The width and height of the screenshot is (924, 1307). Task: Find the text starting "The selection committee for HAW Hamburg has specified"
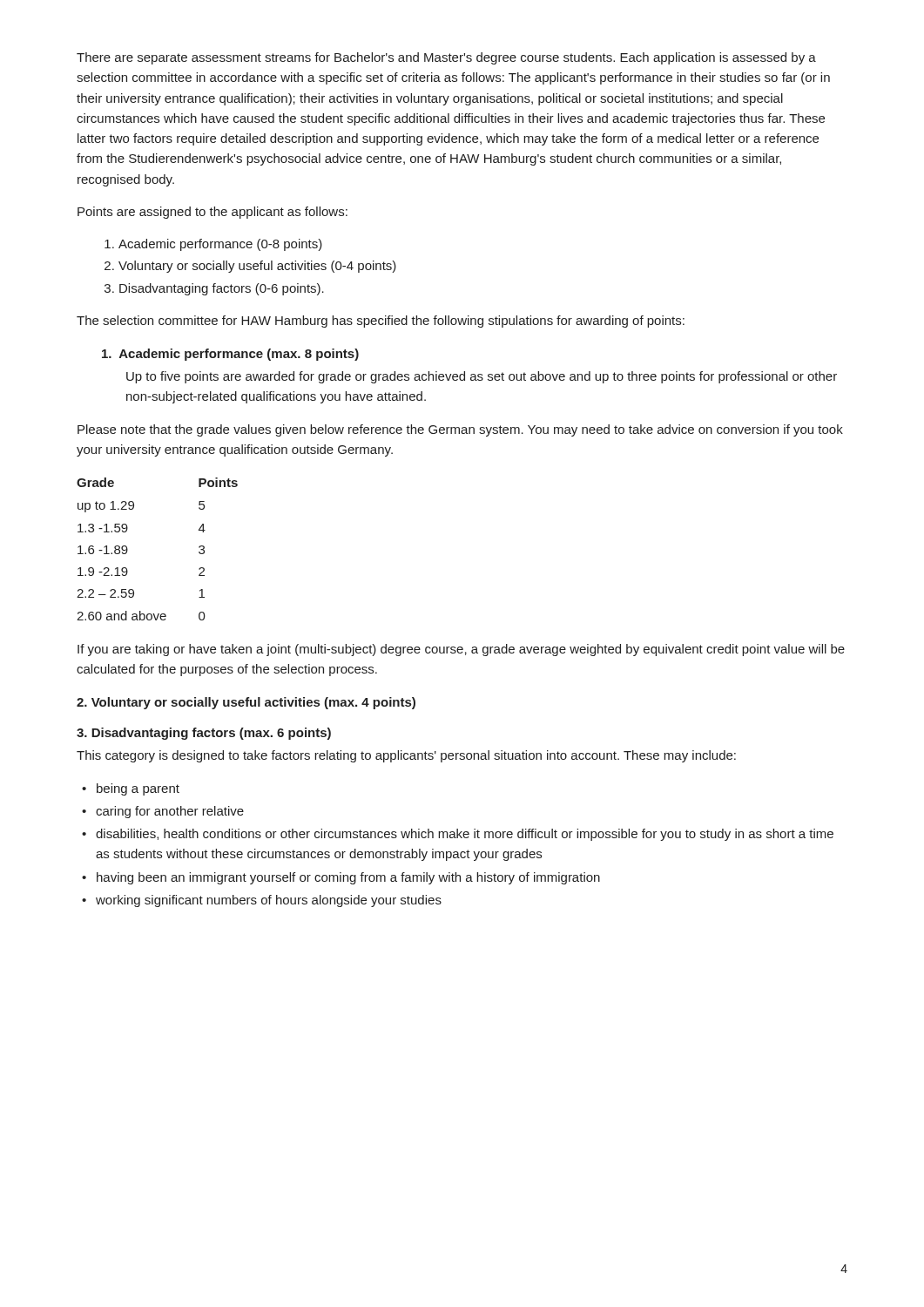(x=381, y=320)
